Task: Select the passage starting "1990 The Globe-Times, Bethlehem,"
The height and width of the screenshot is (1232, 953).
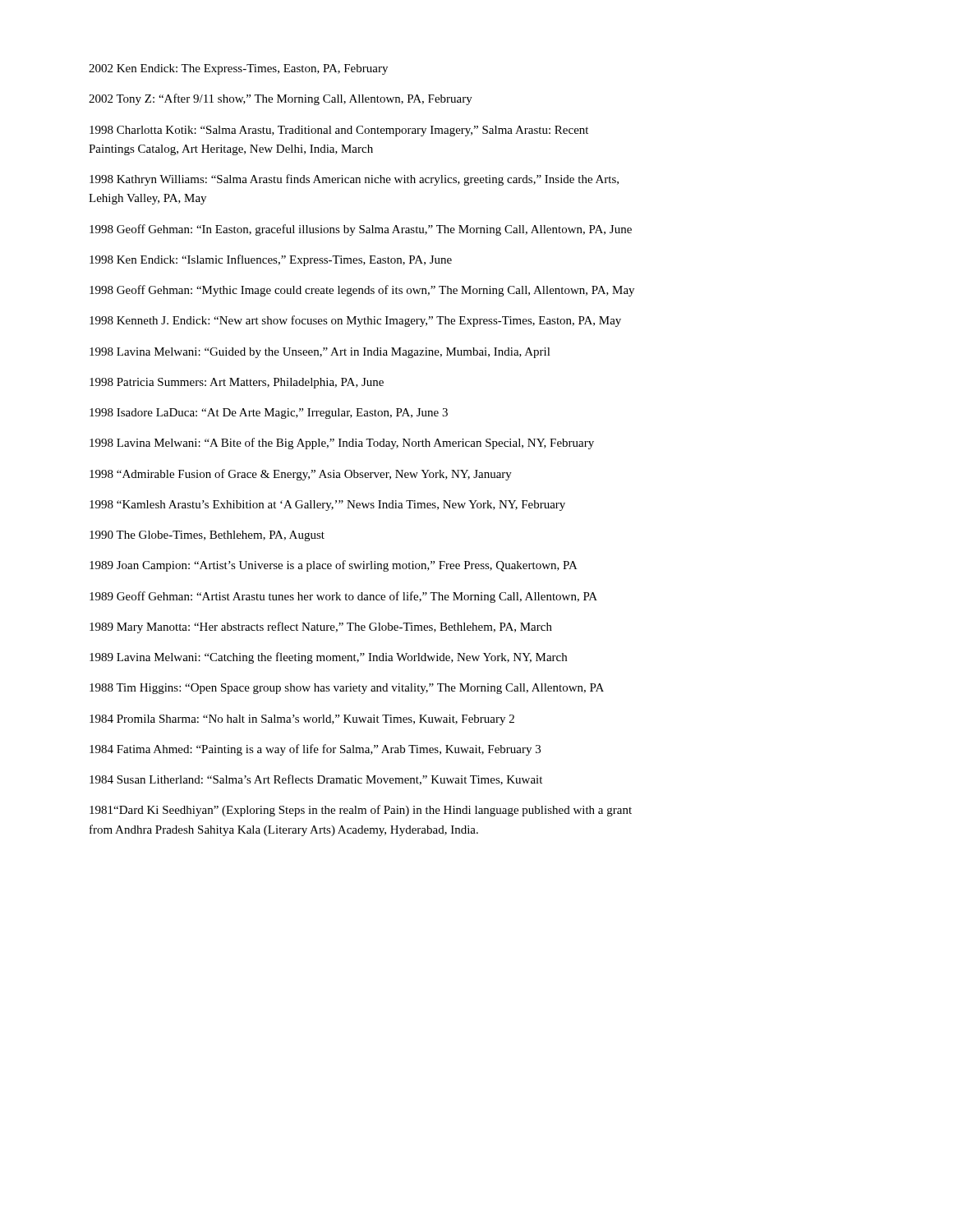Action: click(207, 535)
